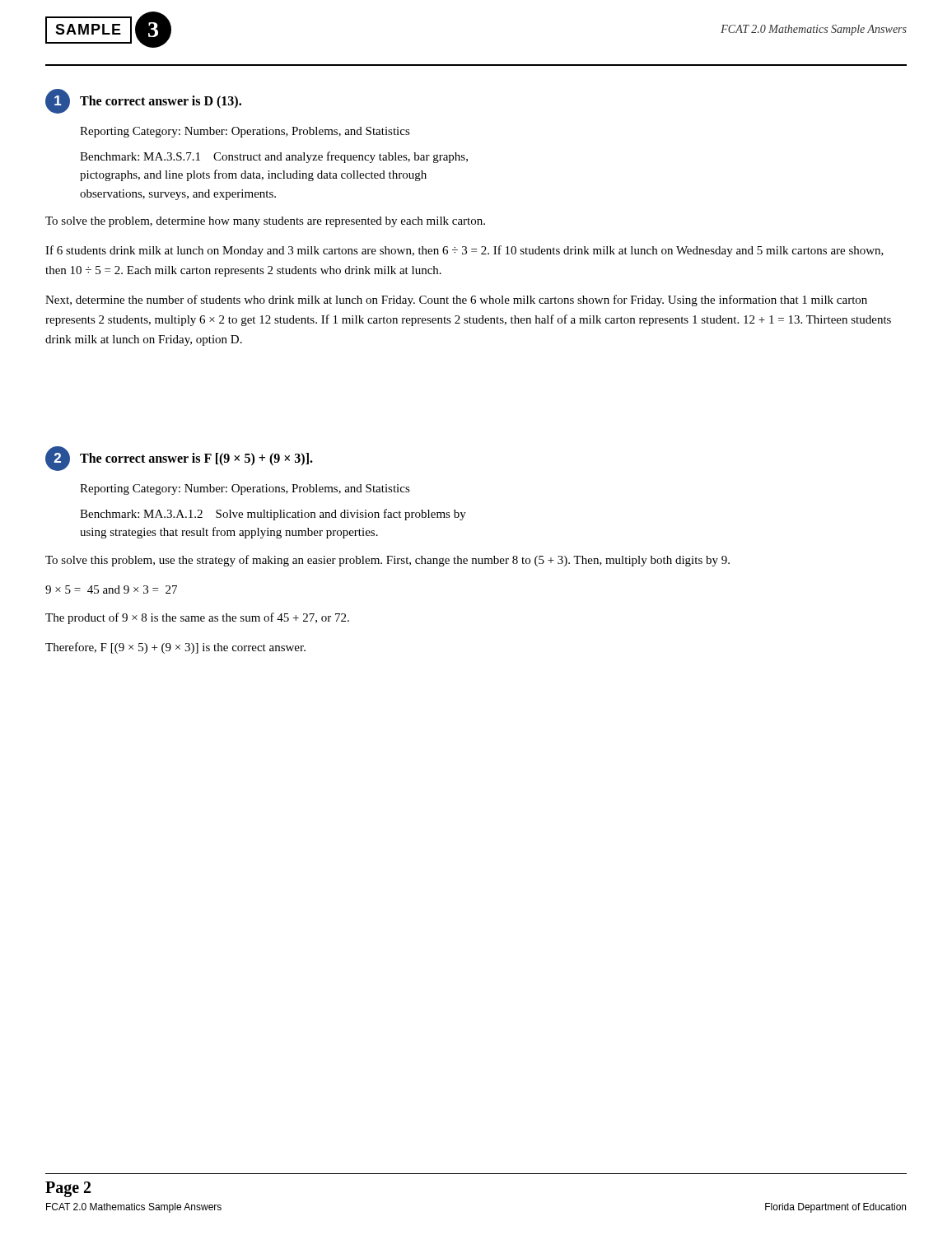Viewport: 952px width, 1235px height.
Task: Navigate to the block starting "Benchmark: MA.3.S.7.1 Construct and analyze frequency tables, bar"
Action: [274, 175]
